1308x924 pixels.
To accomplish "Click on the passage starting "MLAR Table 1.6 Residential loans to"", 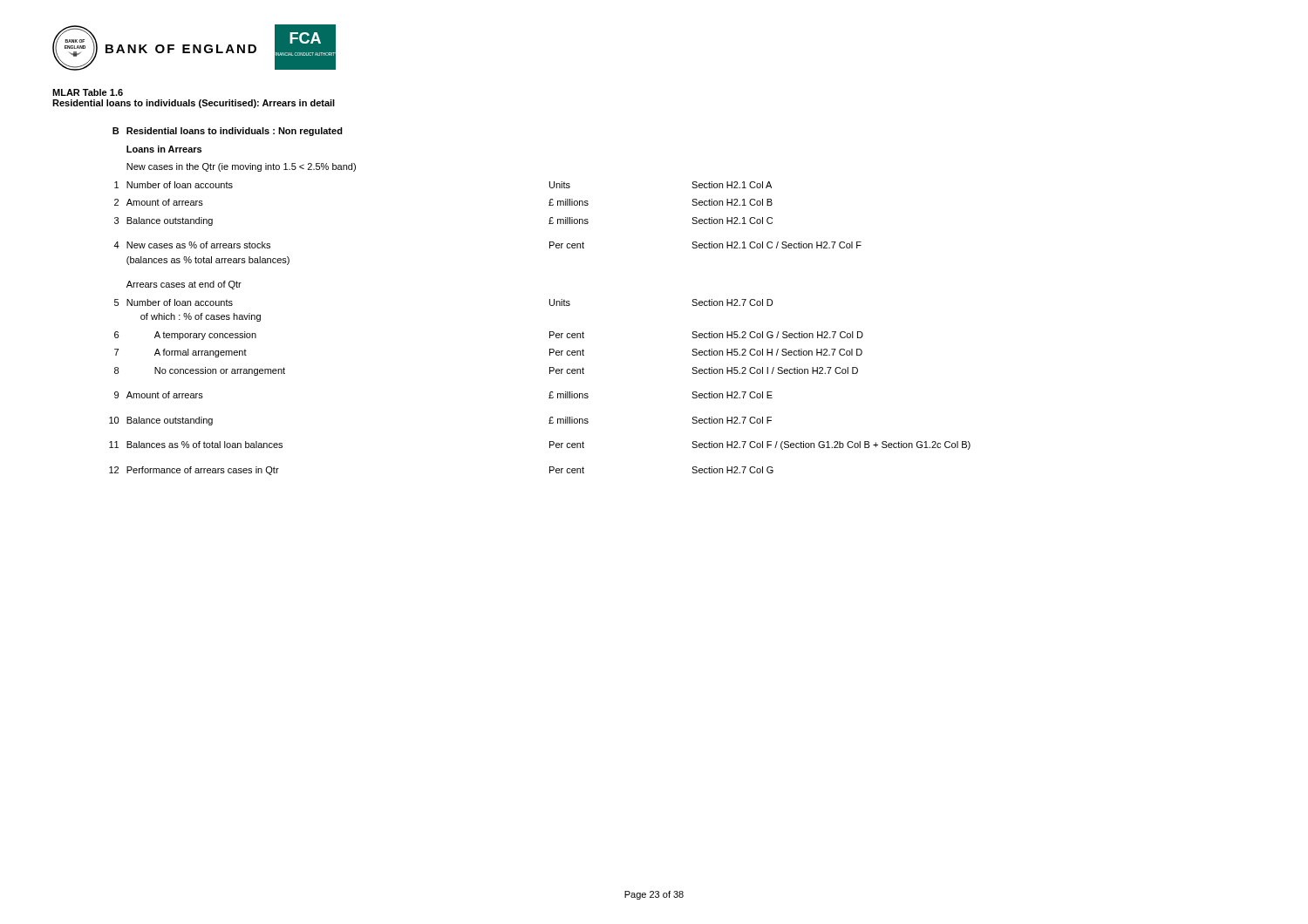I will [194, 98].
